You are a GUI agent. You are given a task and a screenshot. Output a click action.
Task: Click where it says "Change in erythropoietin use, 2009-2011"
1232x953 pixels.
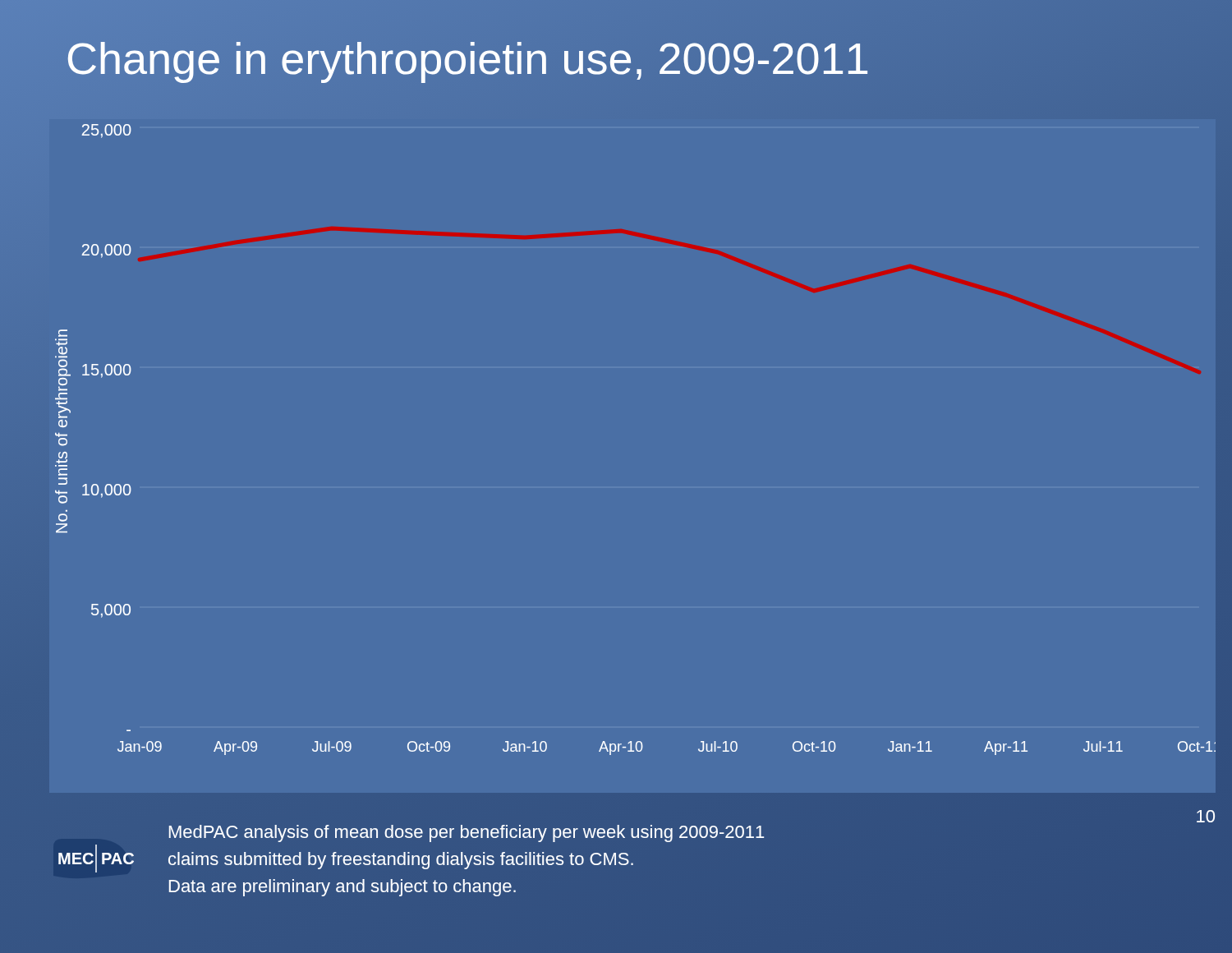[468, 58]
